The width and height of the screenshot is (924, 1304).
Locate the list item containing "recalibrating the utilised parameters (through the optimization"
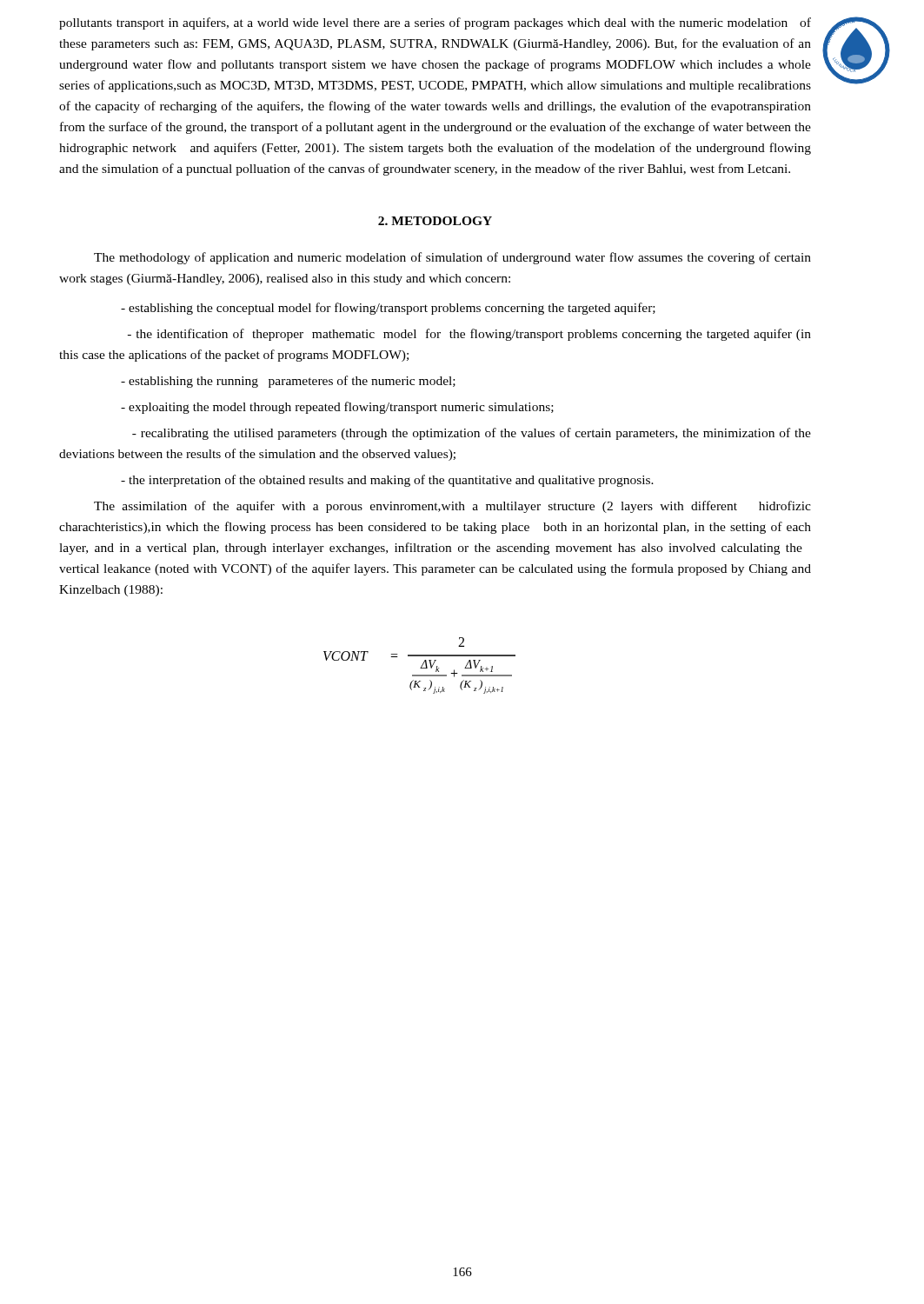click(435, 443)
